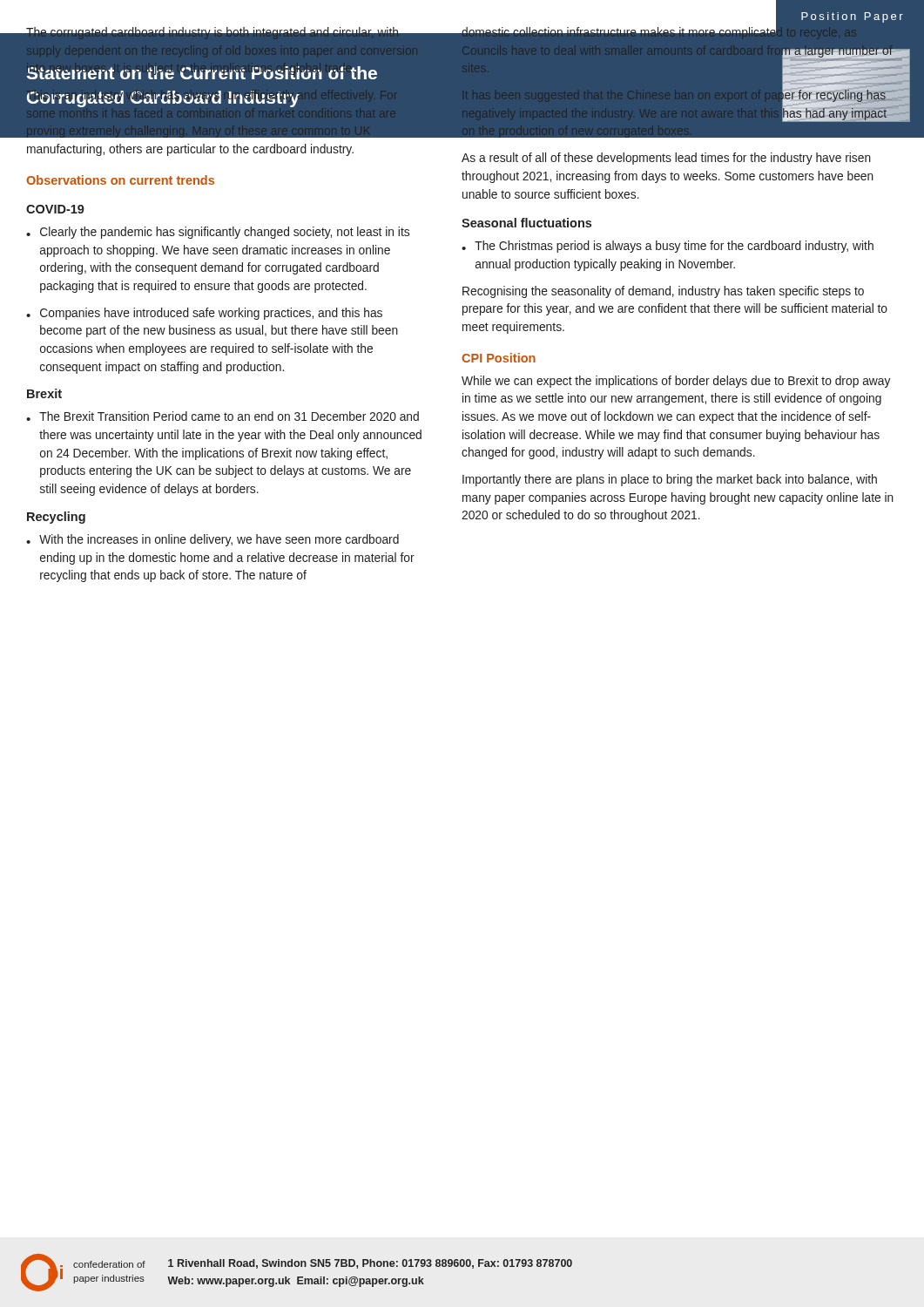Locate the block of text that opens with "This is an industry which"
Image resolution: width=924 pixels, height=1307 pixels.
coord(163,99)
